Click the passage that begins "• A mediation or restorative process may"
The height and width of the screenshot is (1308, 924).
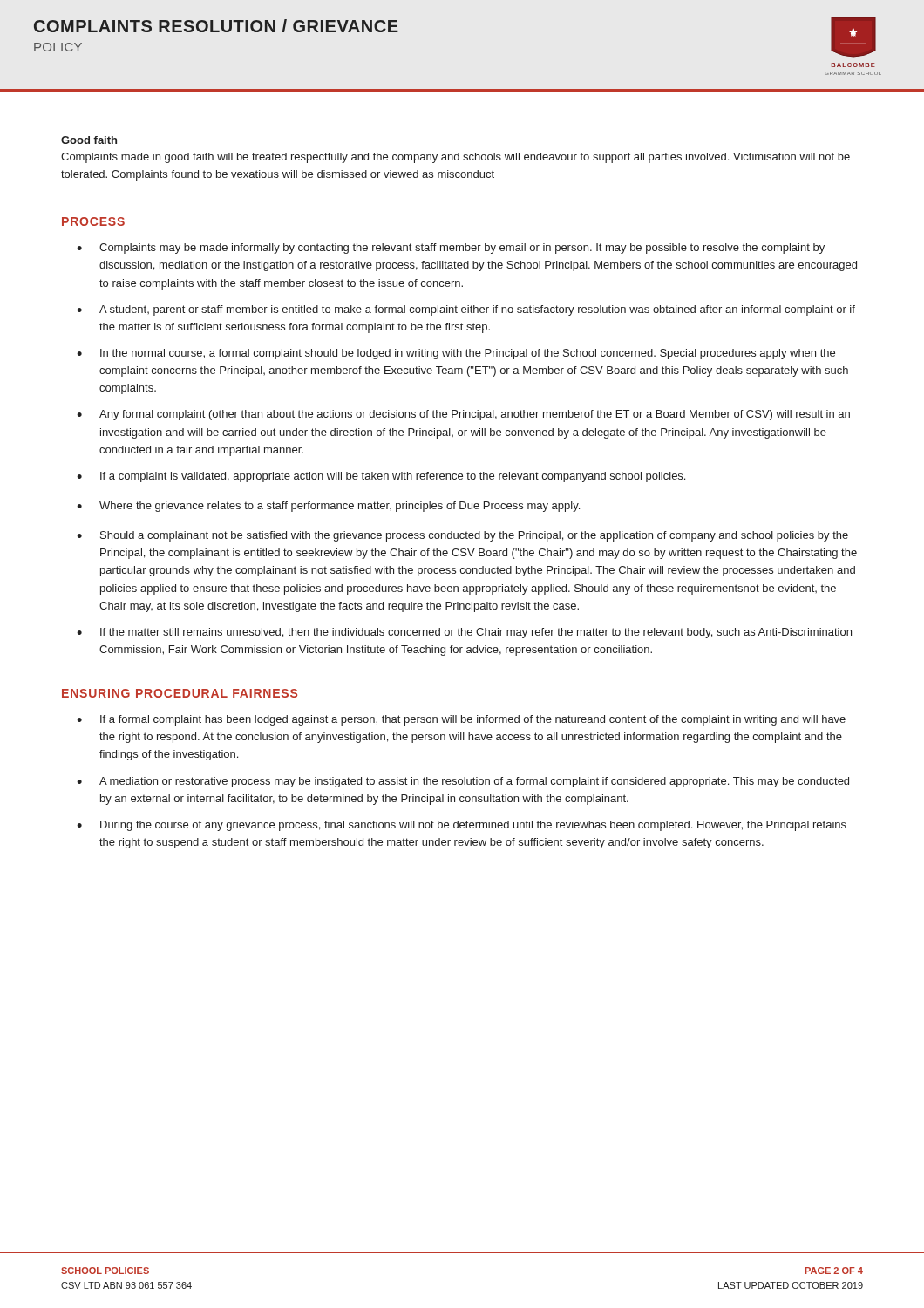pos(470,790)
